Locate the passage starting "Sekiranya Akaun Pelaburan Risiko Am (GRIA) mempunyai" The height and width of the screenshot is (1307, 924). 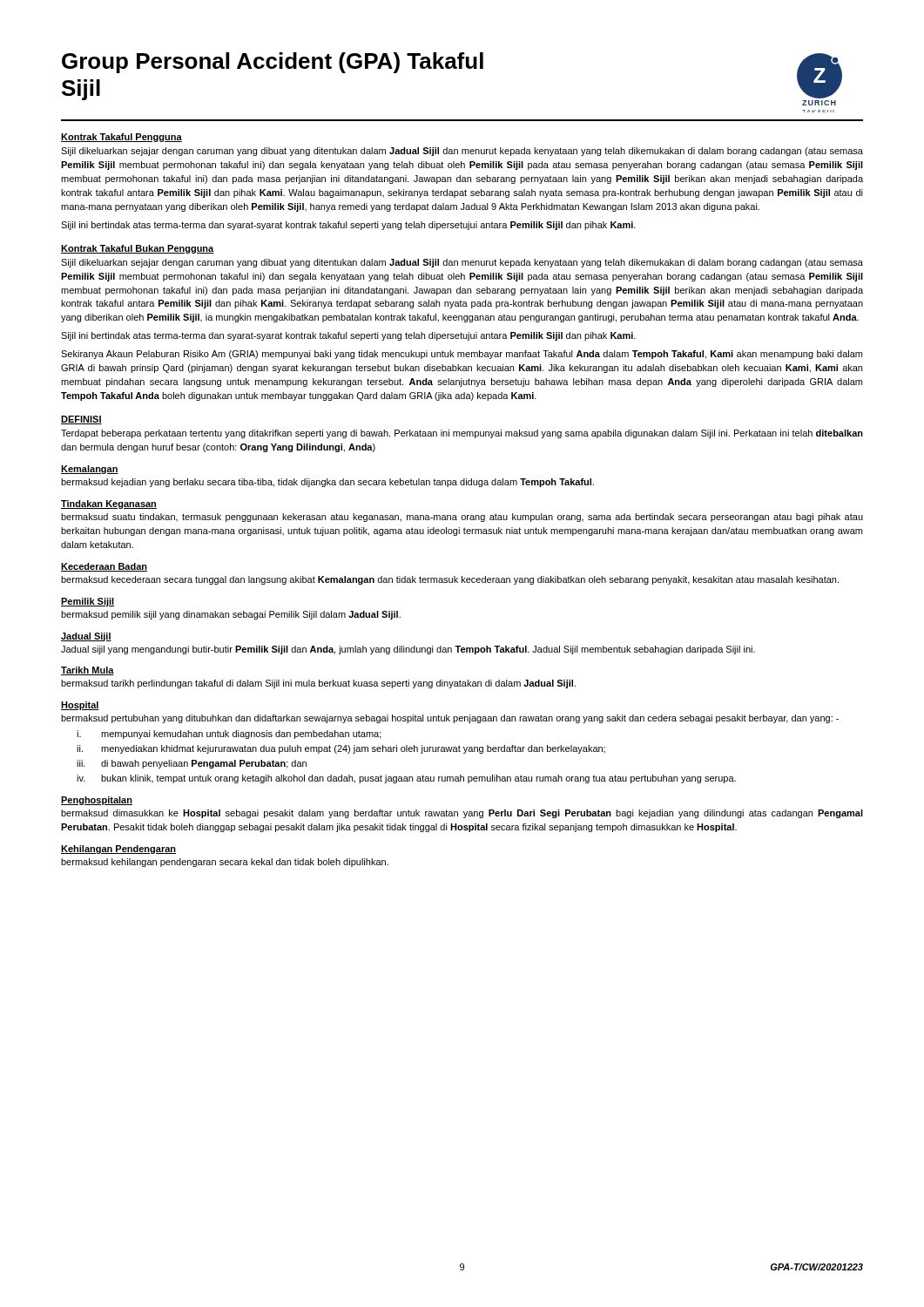[462, 375]
